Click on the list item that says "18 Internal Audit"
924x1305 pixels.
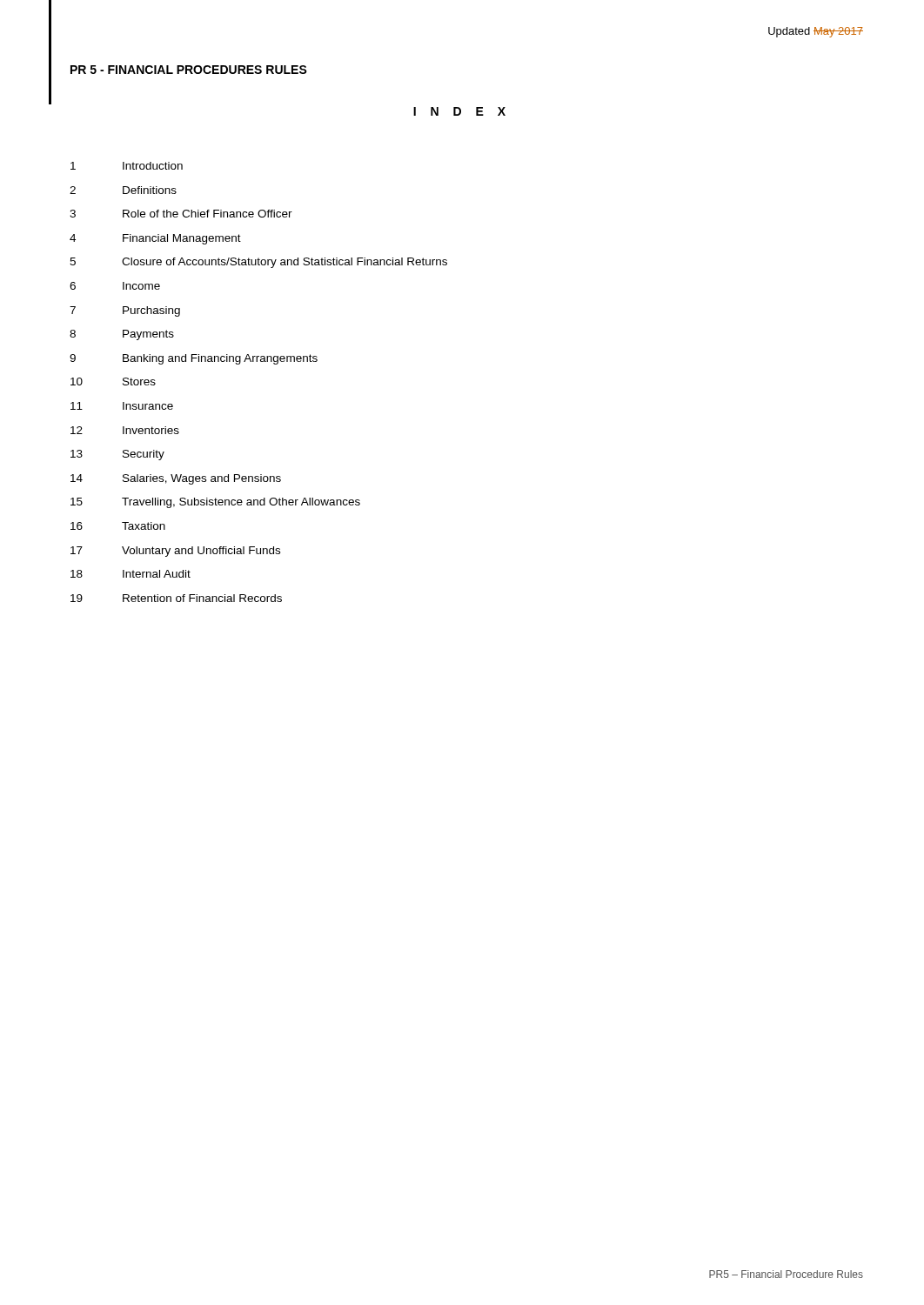coord(130,574)
